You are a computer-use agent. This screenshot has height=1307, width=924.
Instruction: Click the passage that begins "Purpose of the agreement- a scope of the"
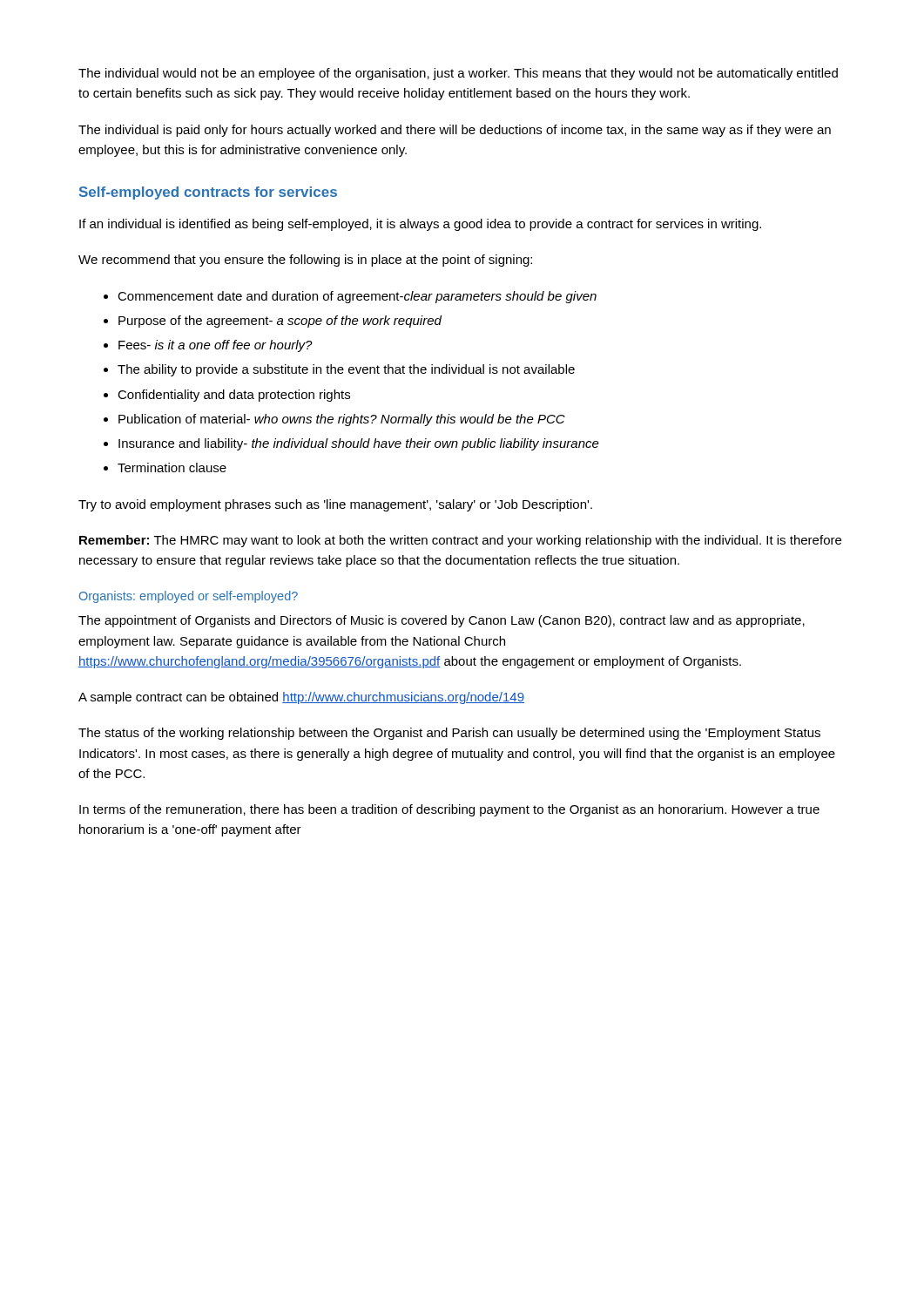(279, 320)
